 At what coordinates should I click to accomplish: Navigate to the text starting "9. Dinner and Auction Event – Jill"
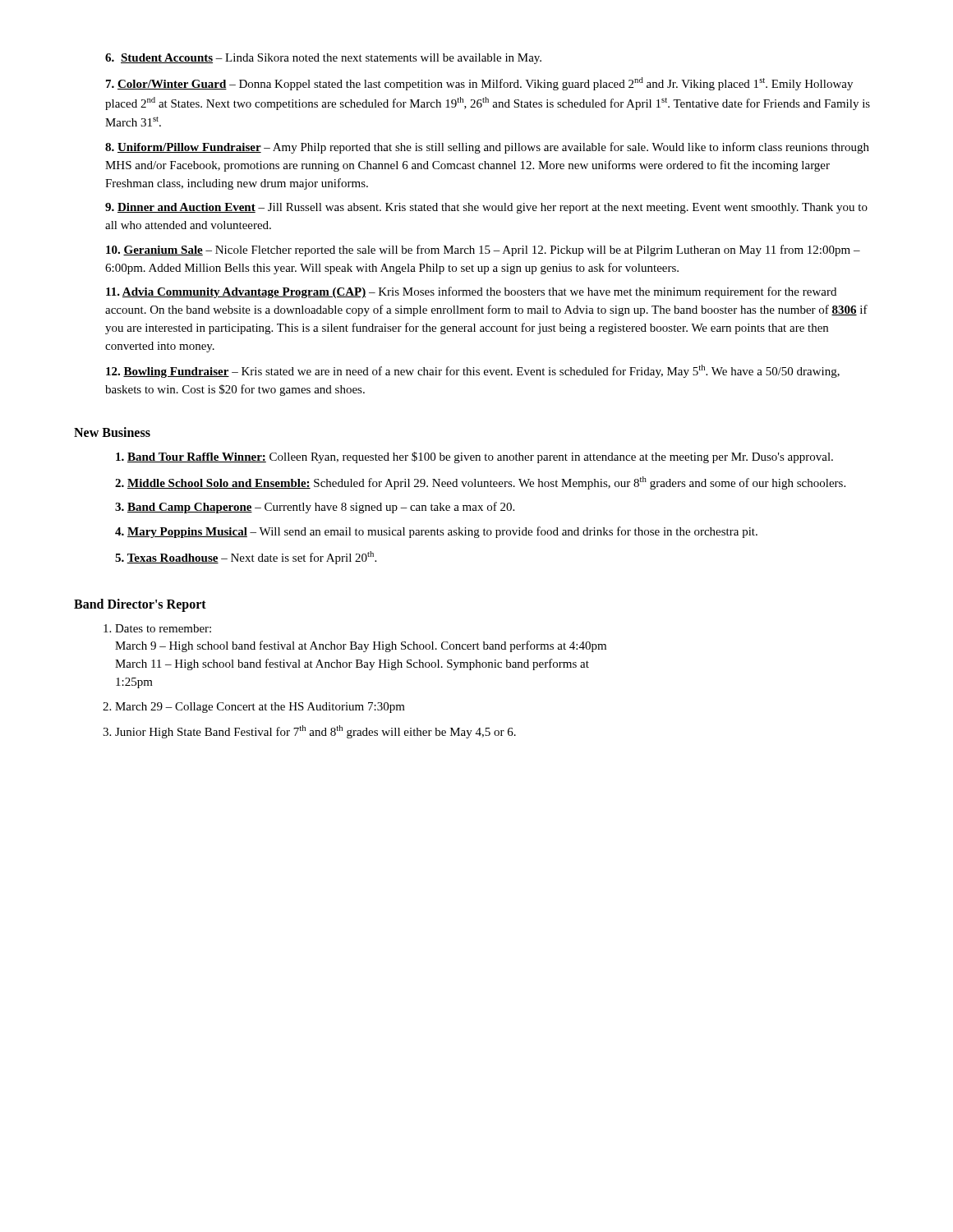click(x=486, y=216)
